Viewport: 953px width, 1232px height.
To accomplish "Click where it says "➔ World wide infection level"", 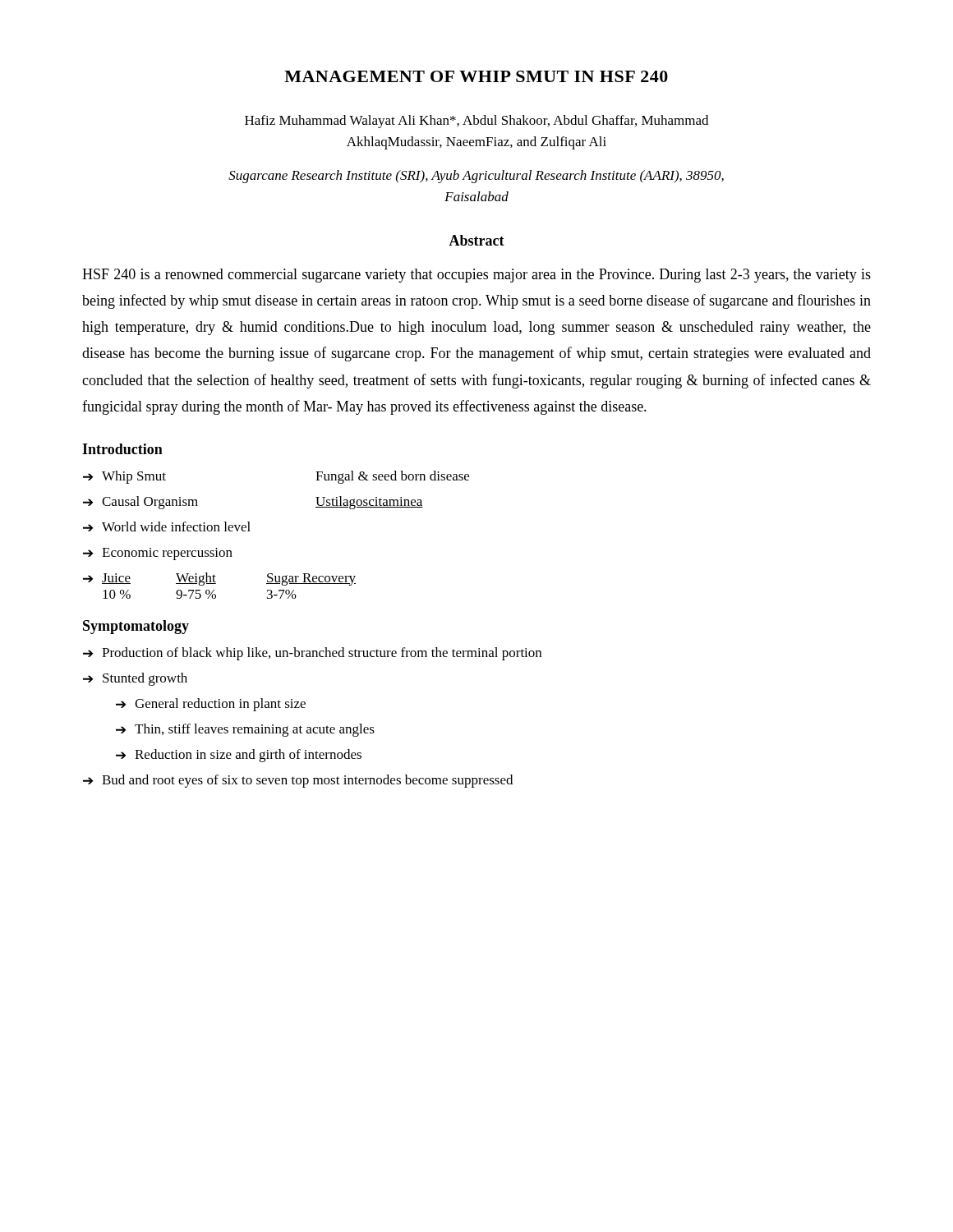I will pyautogui.click(x=166, y=527).
